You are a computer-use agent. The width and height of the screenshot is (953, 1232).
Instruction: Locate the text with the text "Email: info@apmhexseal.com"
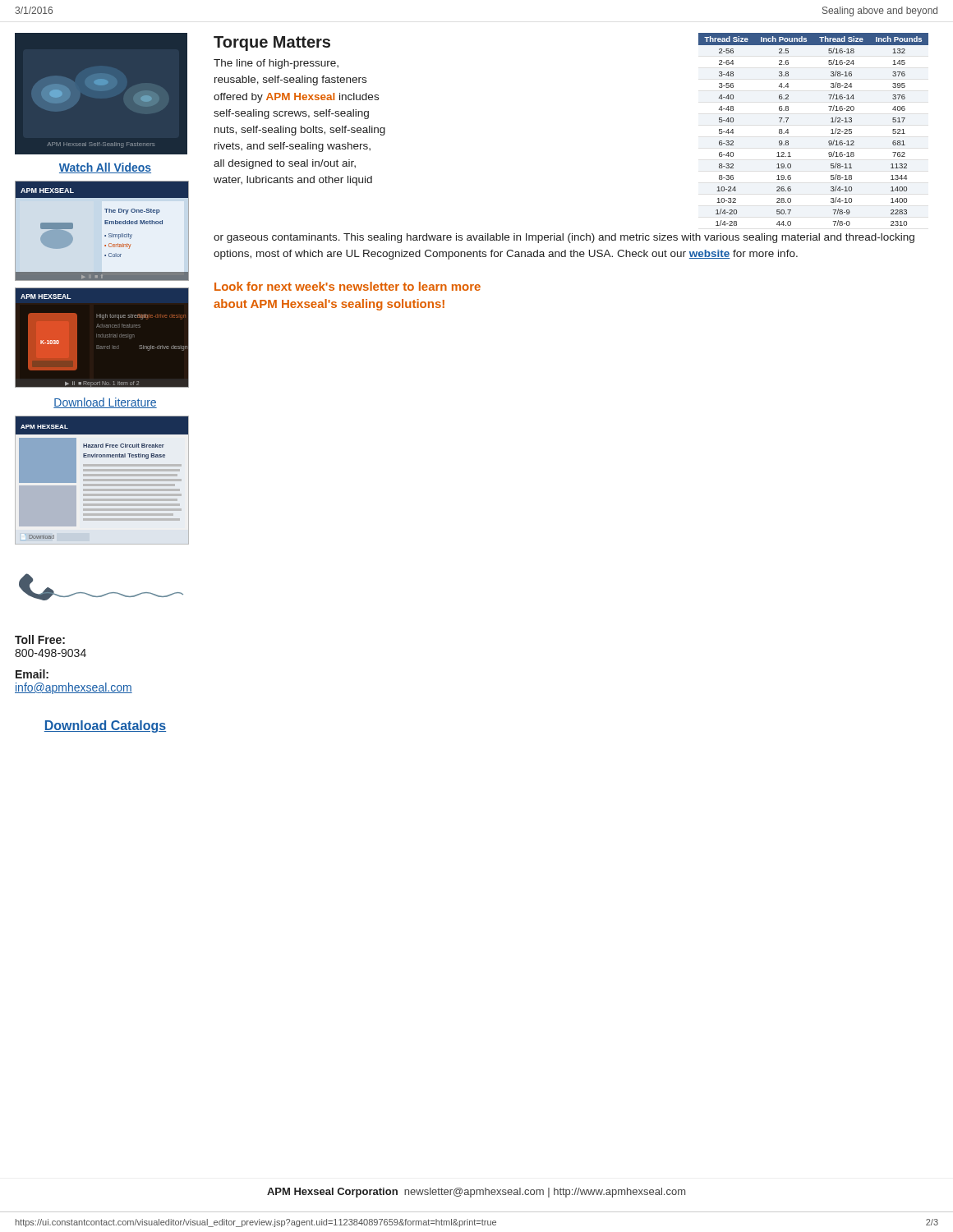click(73, 681)
